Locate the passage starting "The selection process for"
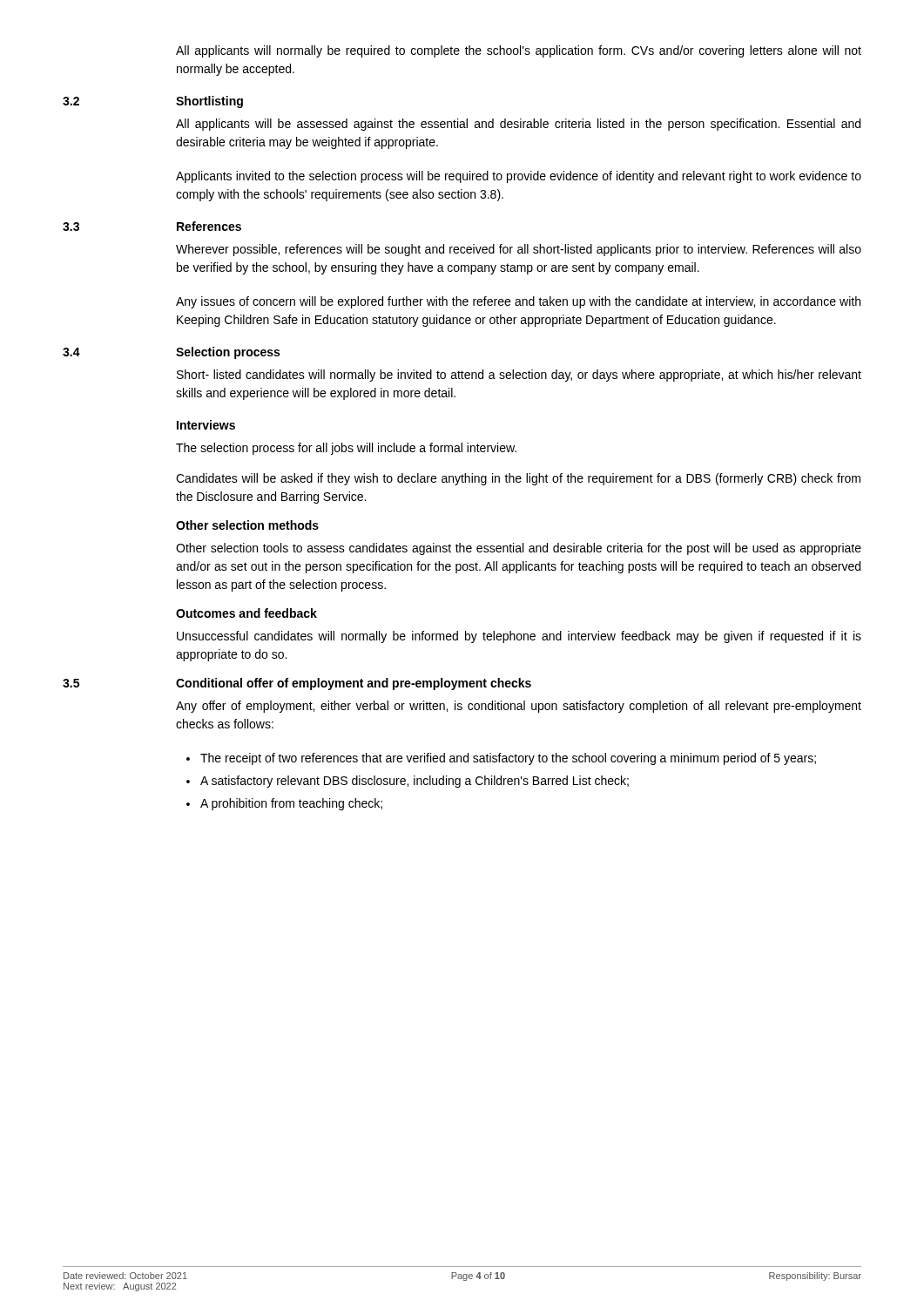Viewport: 924px width, 1307px height. [347, 448]
